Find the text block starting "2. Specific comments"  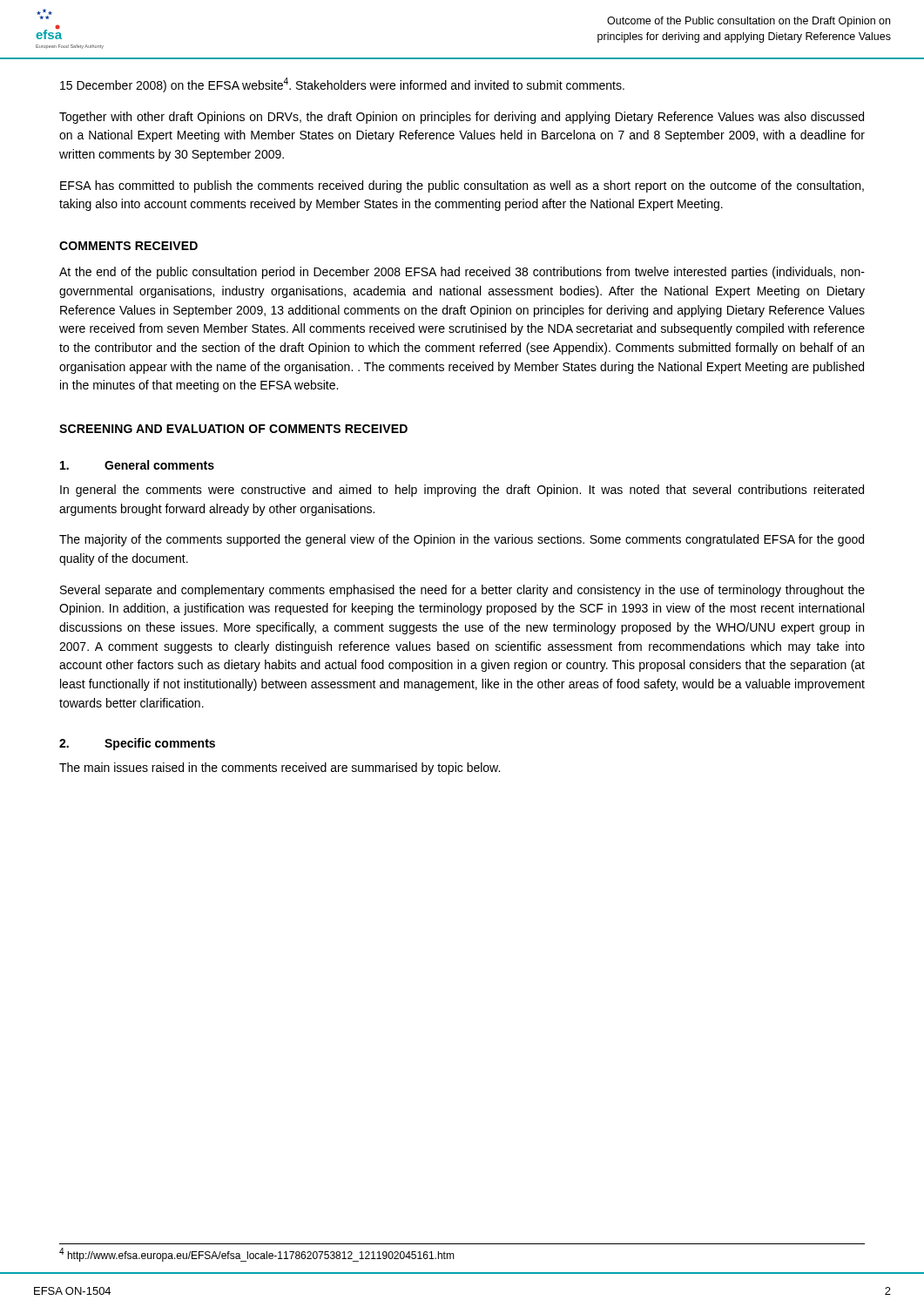tap(137, 743)
